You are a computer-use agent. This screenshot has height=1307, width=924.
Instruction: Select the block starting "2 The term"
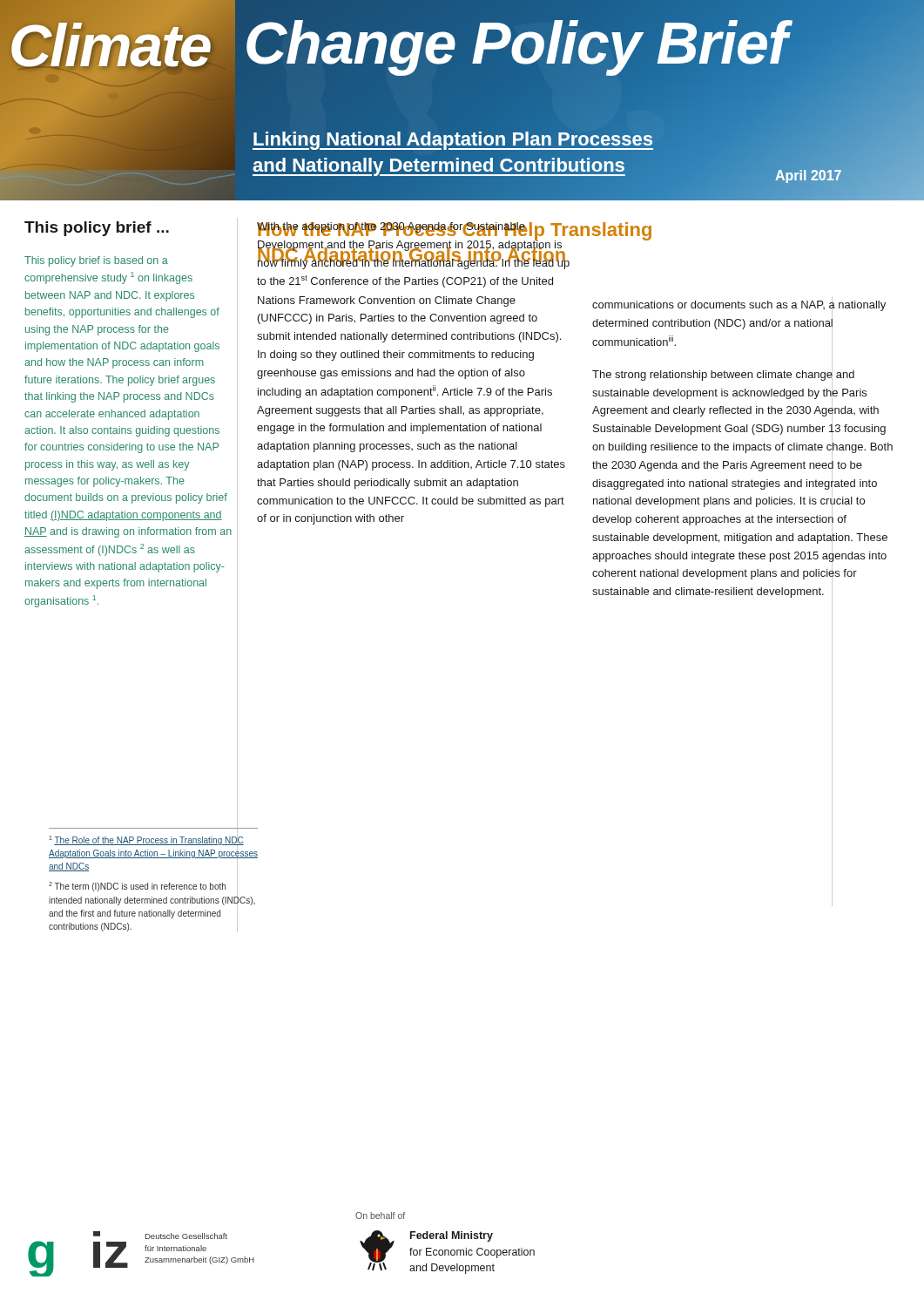point(152,906)
